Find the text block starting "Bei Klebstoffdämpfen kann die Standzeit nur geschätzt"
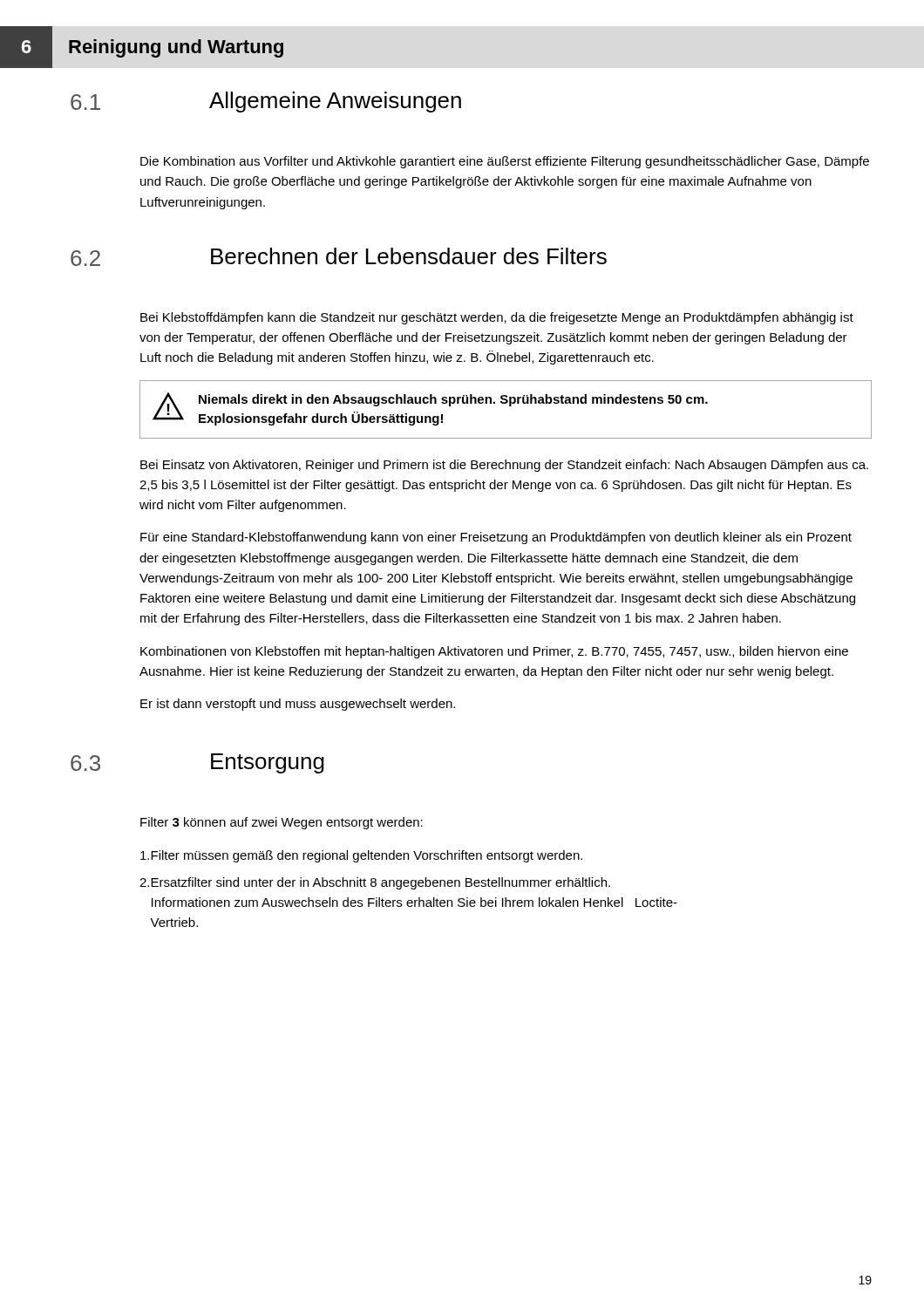Screen dimensions: 1308x924 496,337
